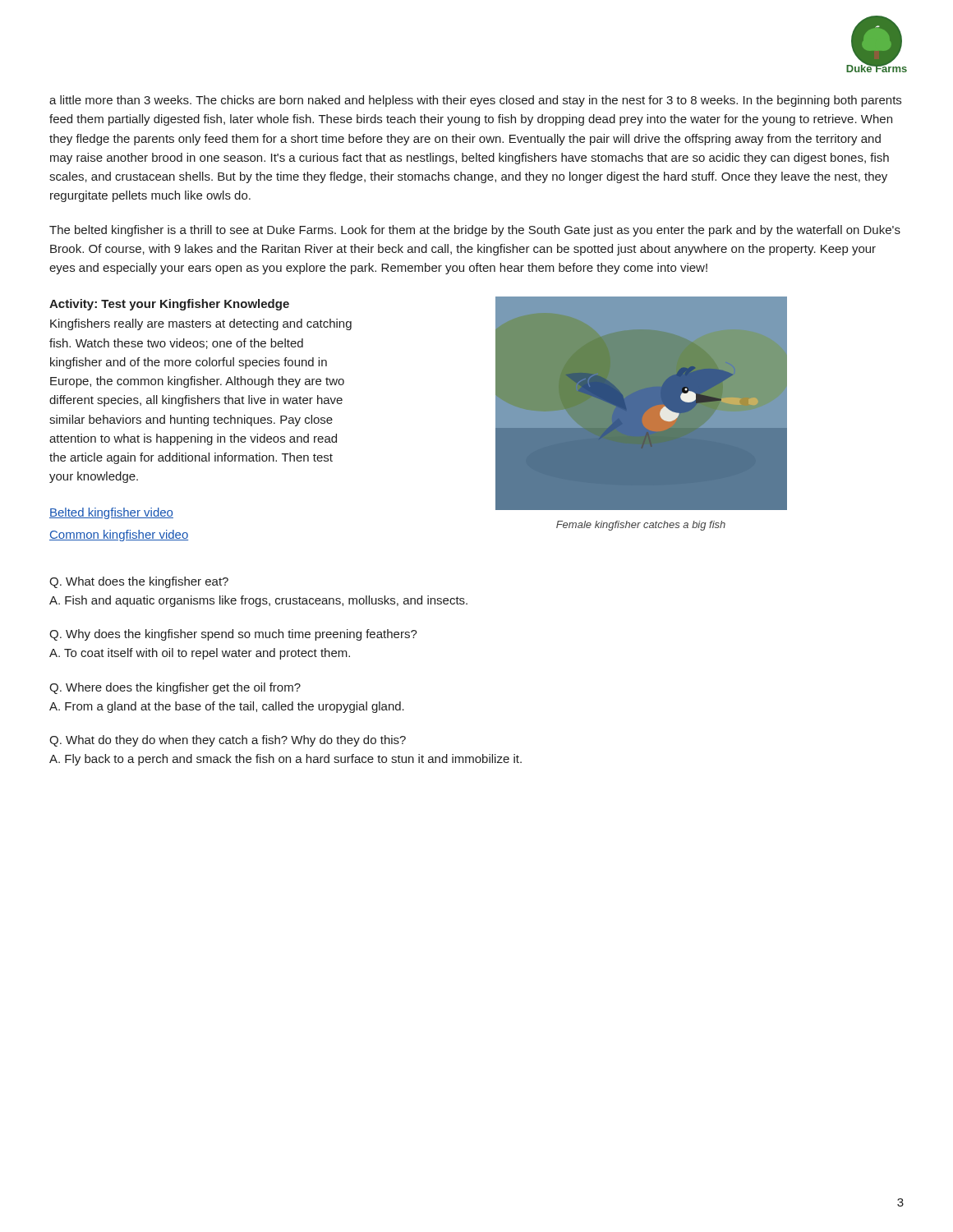Find the photo
This screenshot has width=953, height=1232.
point(641,405)
